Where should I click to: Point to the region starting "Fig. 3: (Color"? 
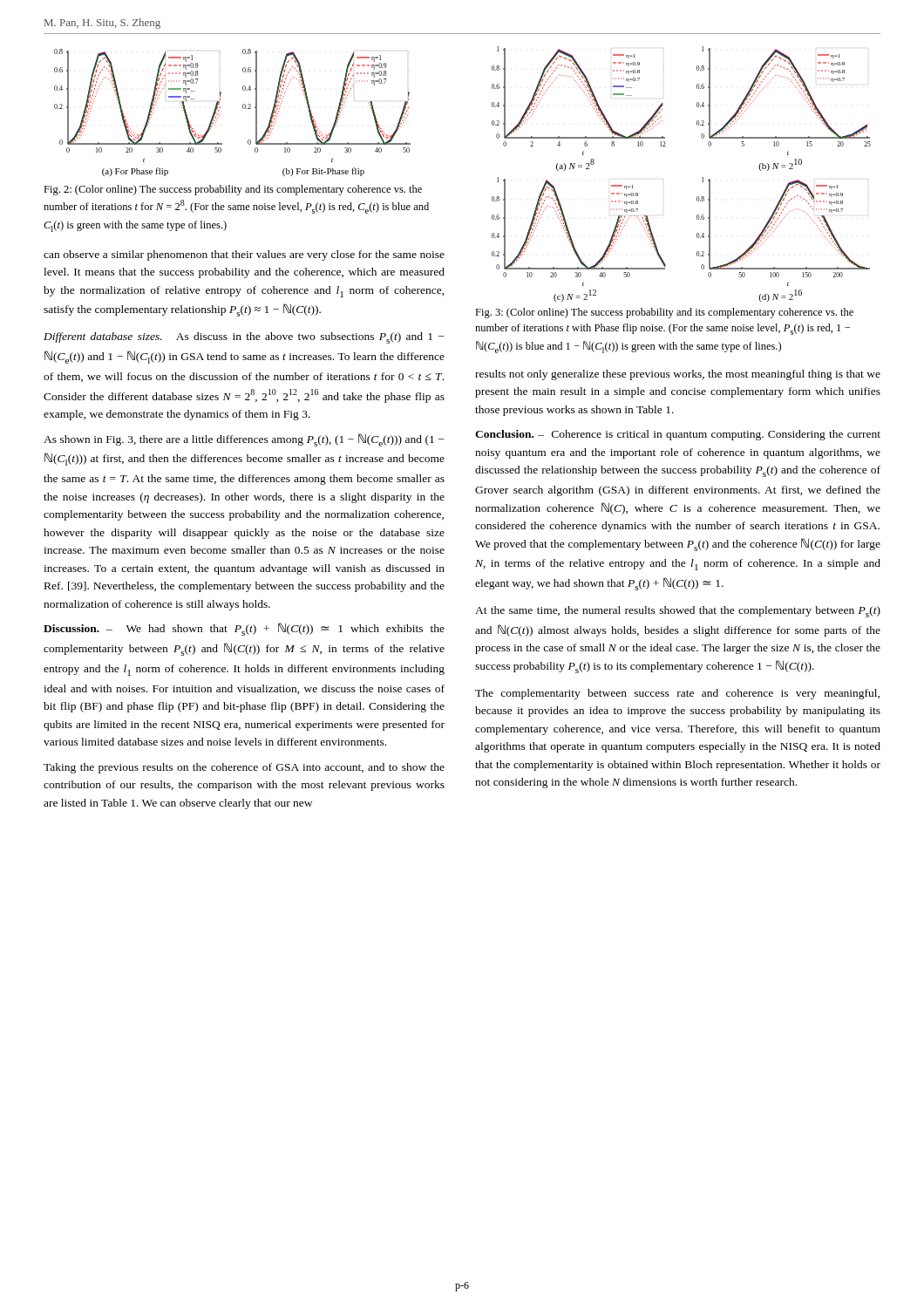click(x=664, y=330)
